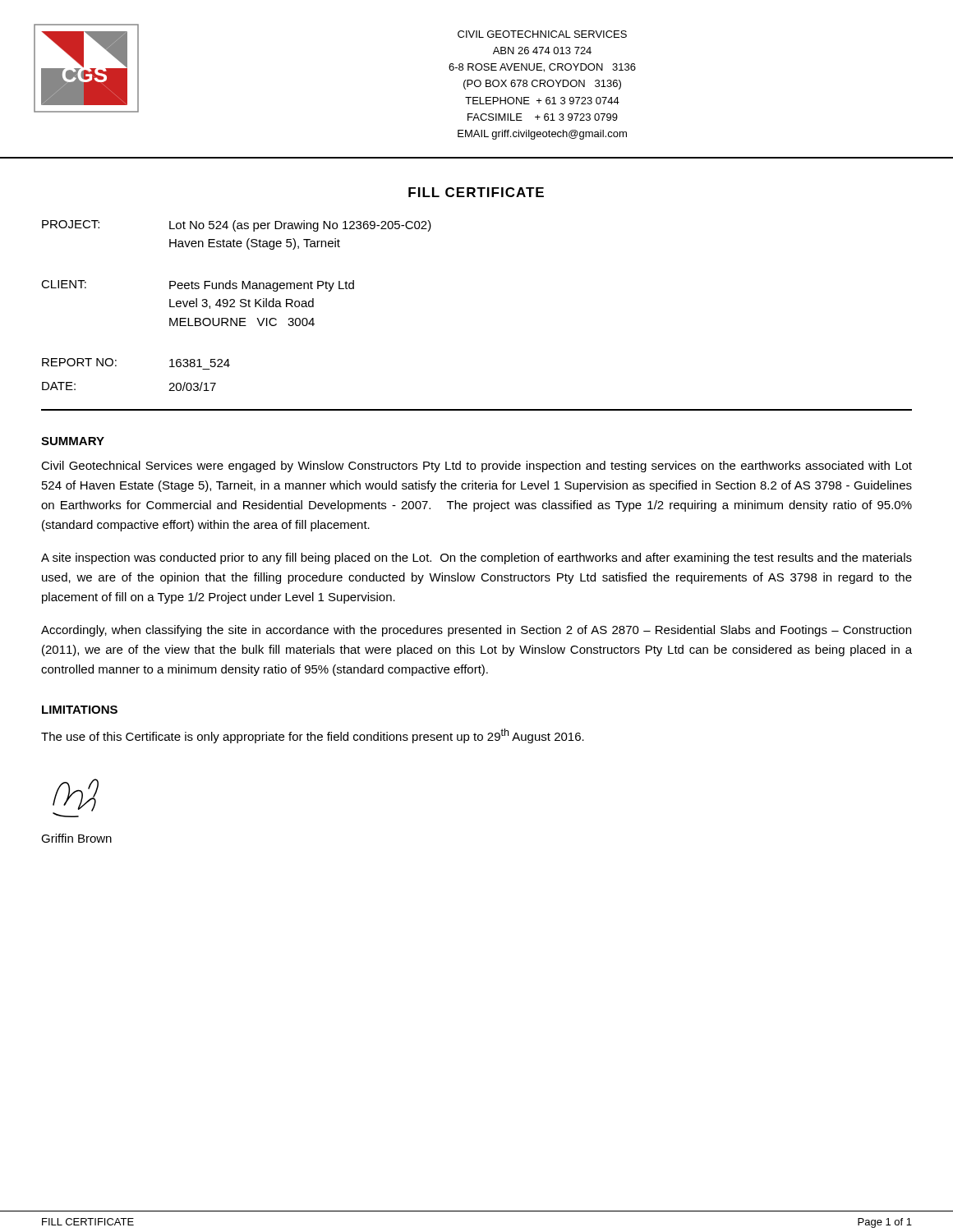Find the illustration
Image resolution: width=953 pixels, height=1232 pixels.
tap(476, 794)
